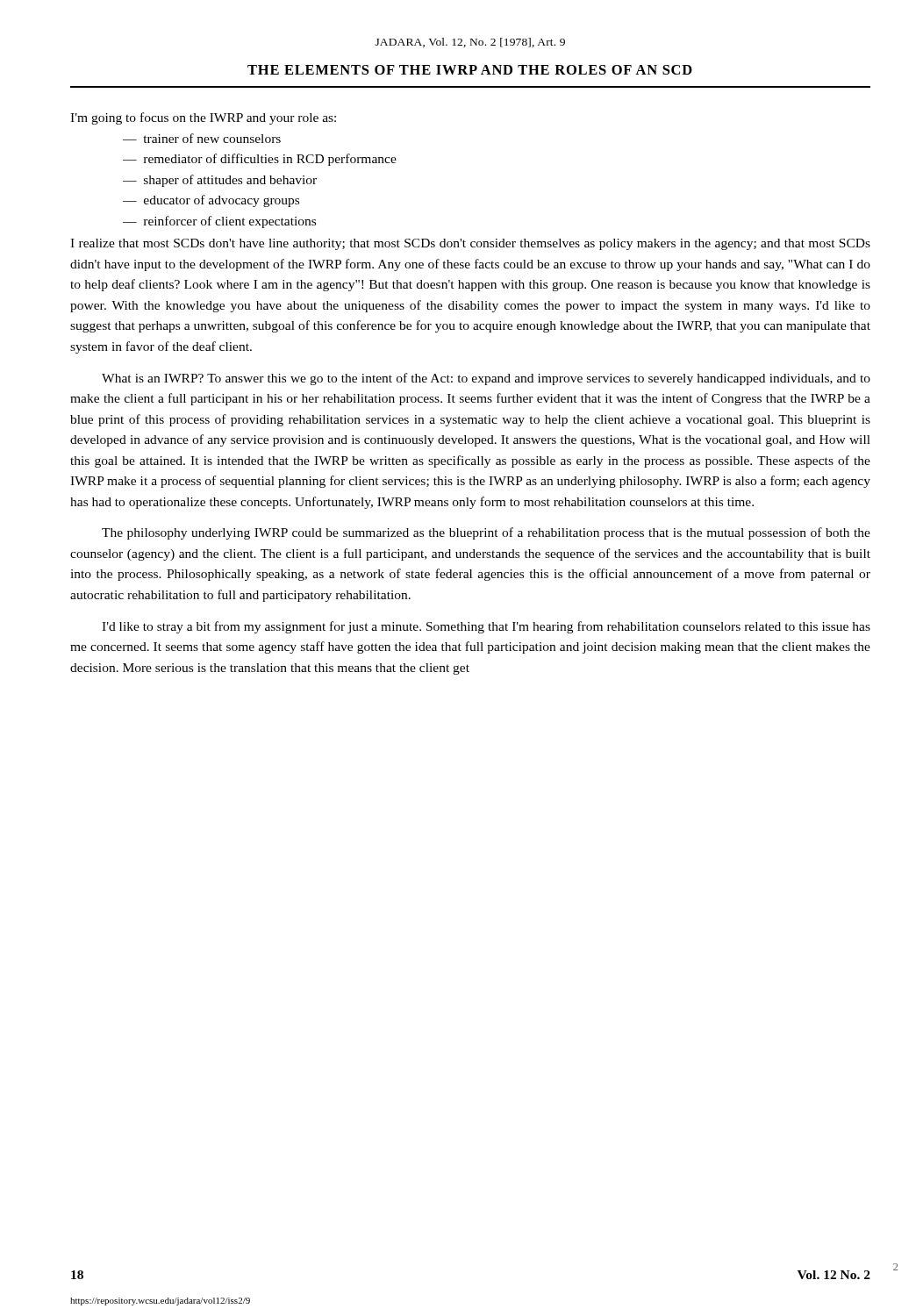Navigate to the text starting "What is an IWRP?"
The width and height of the screenshot is (923, 1316).
click(470, 439)
